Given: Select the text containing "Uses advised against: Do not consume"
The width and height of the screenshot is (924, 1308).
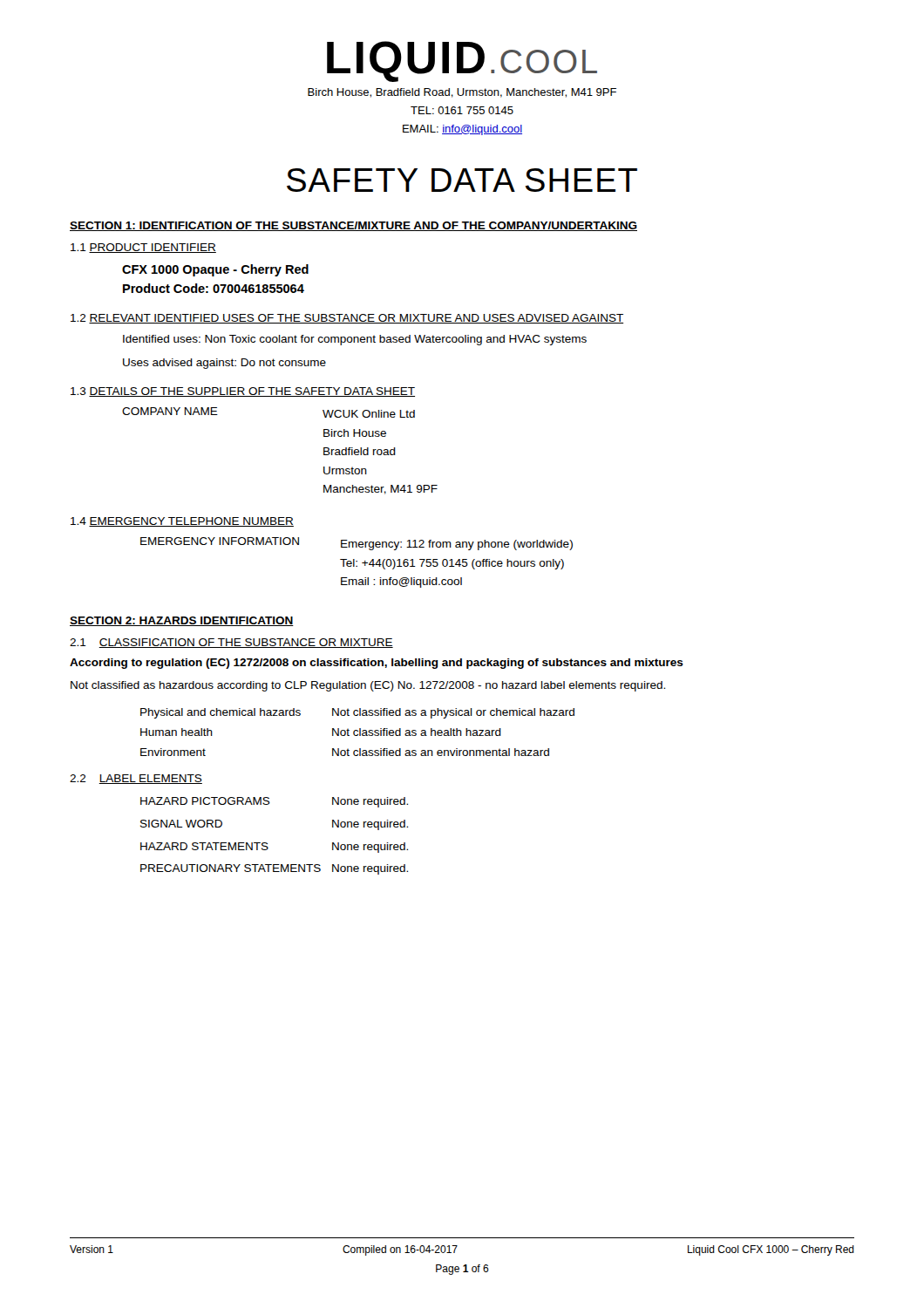Looking at the screenshot, I should tap(224, 363).
